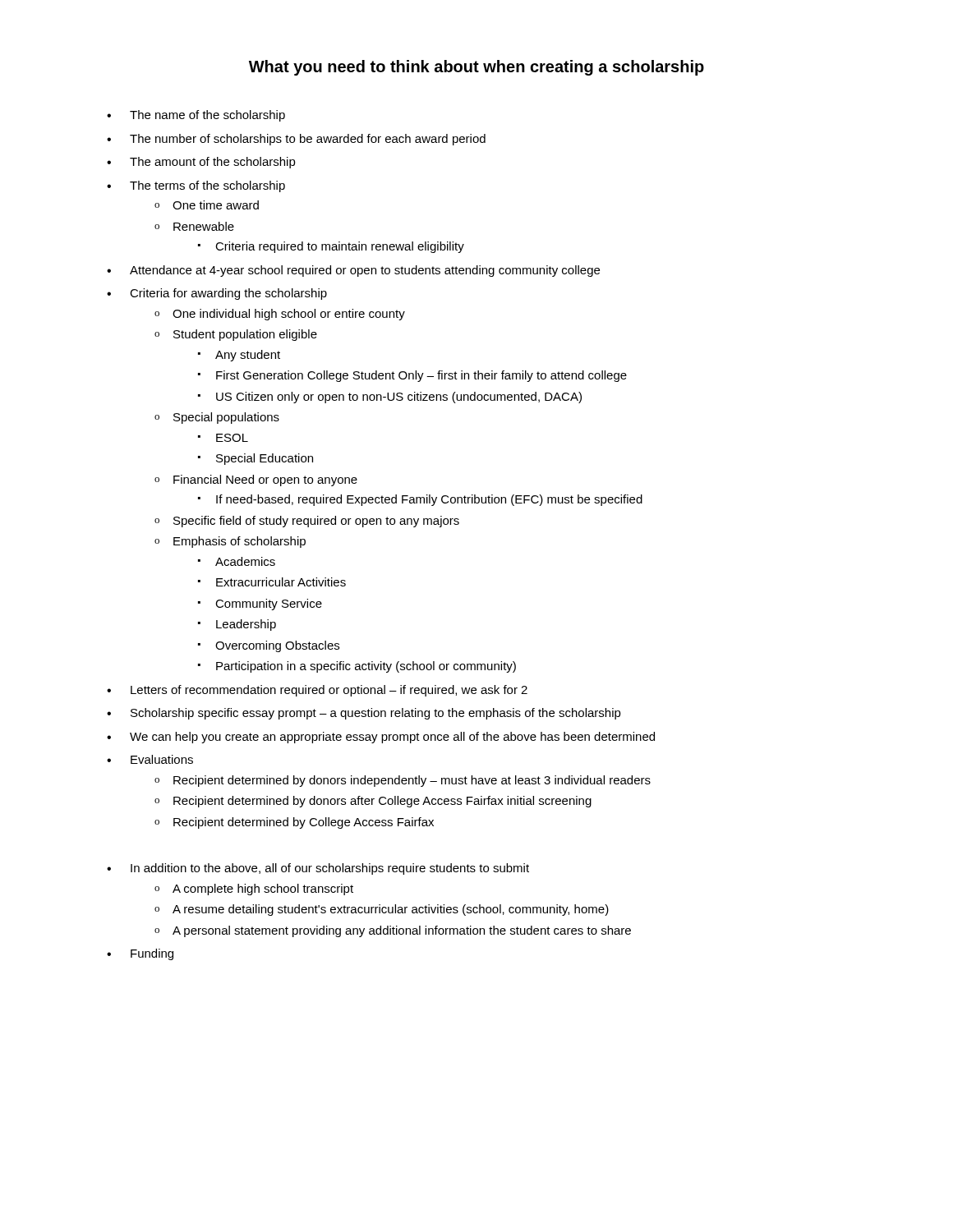953x1232 pixels.
Task: Point to the block beginning "We can help you create an"
Action: pyautogui.click(x=393, y=736)
